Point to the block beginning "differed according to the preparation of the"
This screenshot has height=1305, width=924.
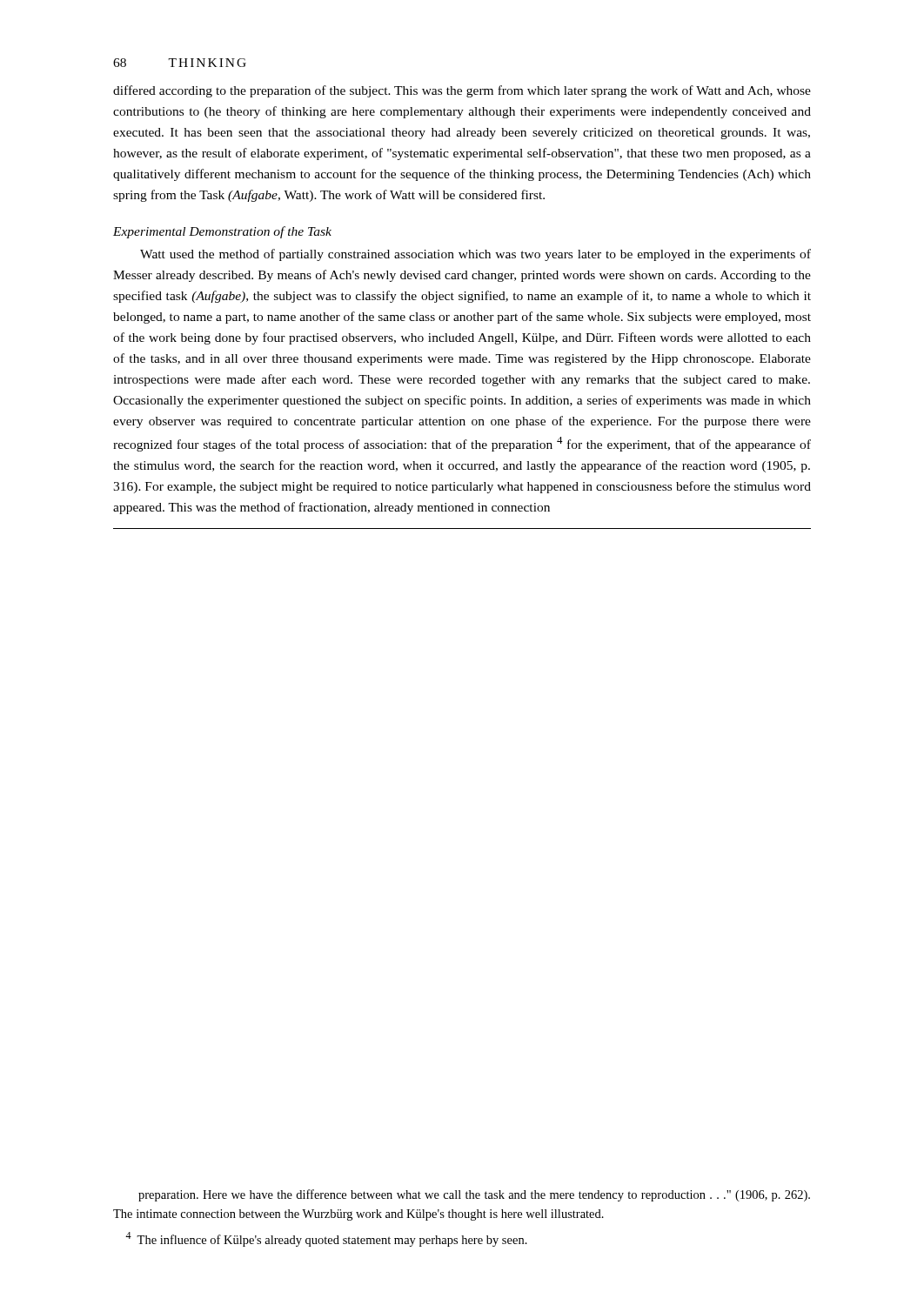tap(462, 142)
